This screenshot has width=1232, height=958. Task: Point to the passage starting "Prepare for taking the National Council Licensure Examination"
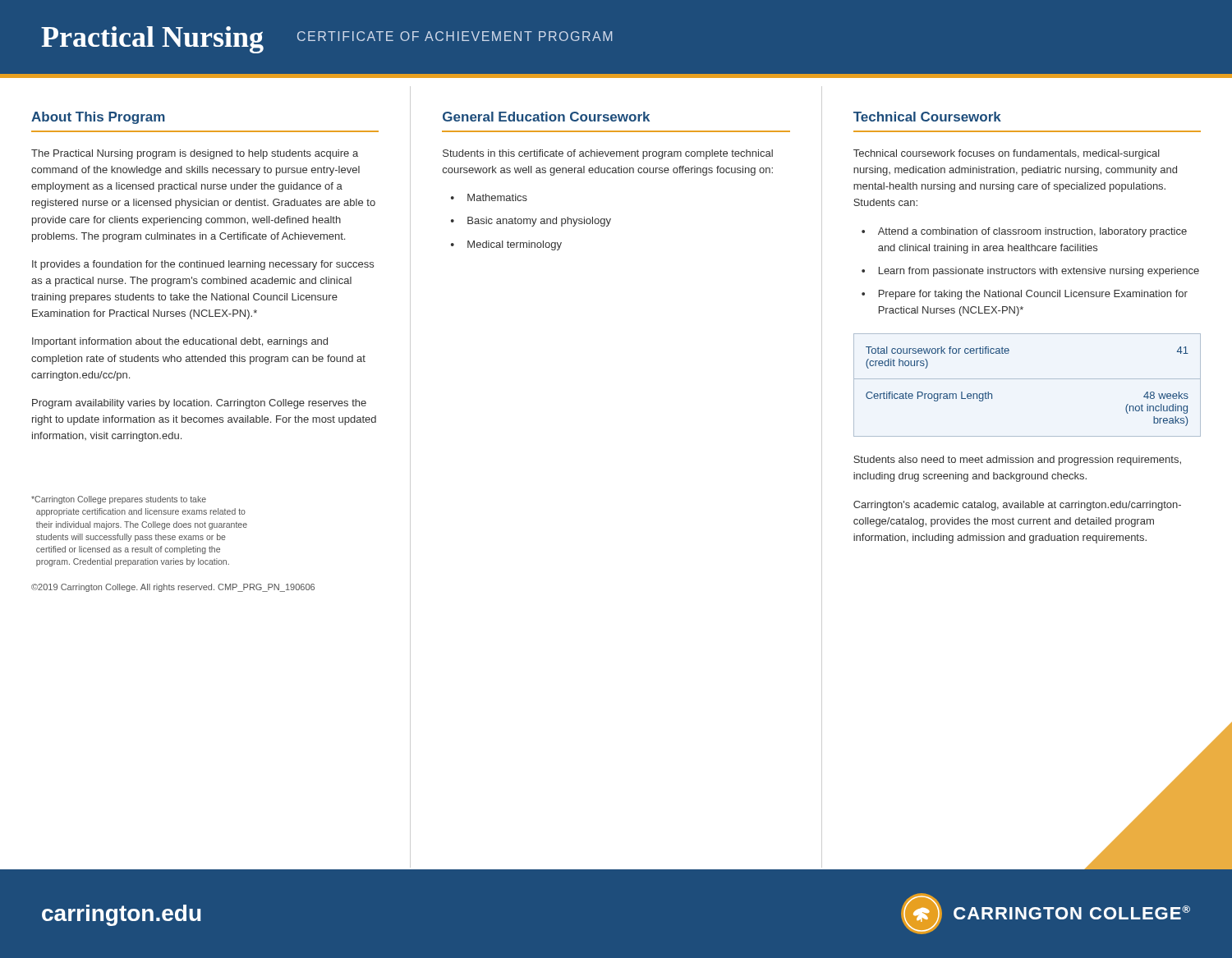(1033, 302)
